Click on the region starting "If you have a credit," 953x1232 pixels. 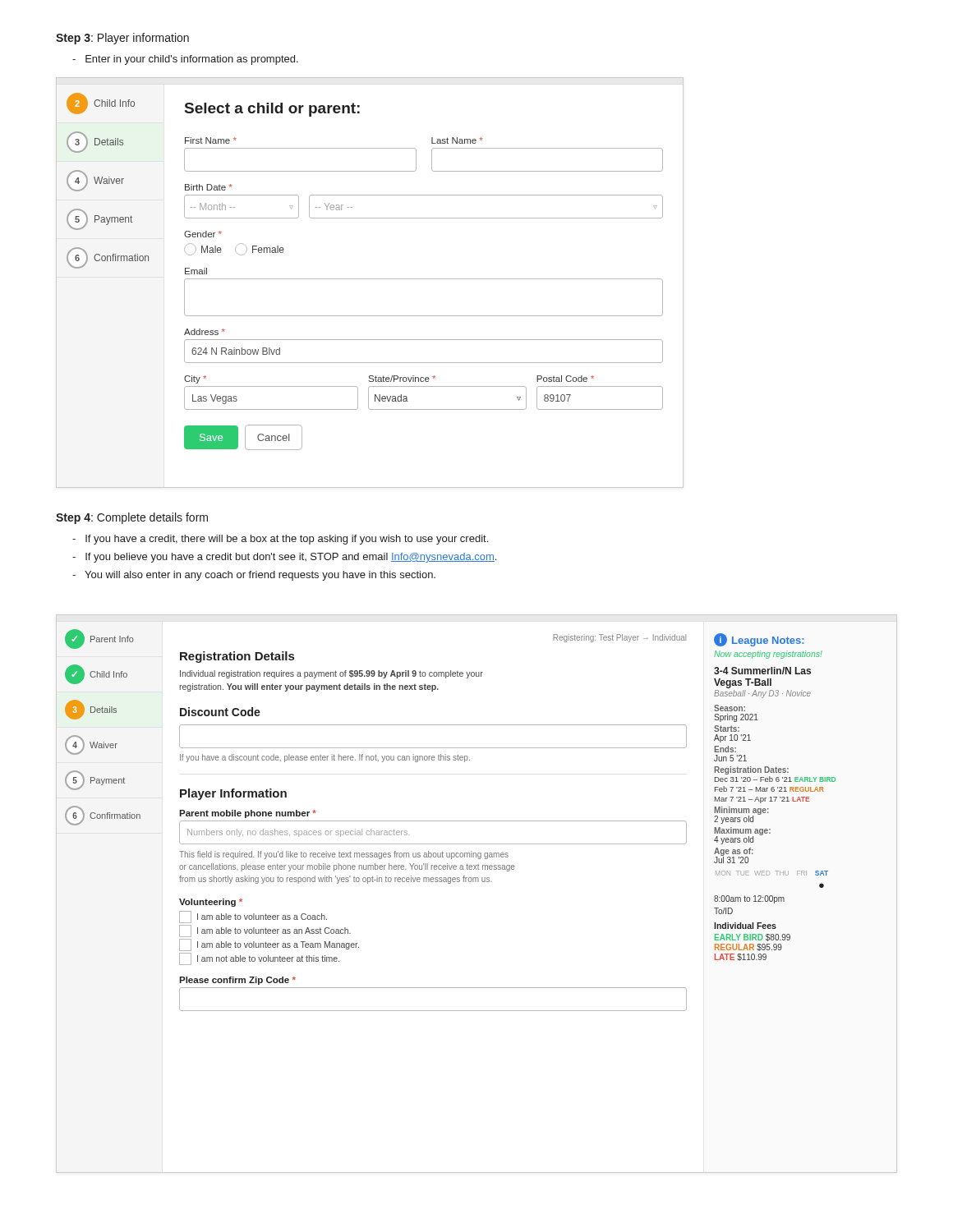point(281,538)
